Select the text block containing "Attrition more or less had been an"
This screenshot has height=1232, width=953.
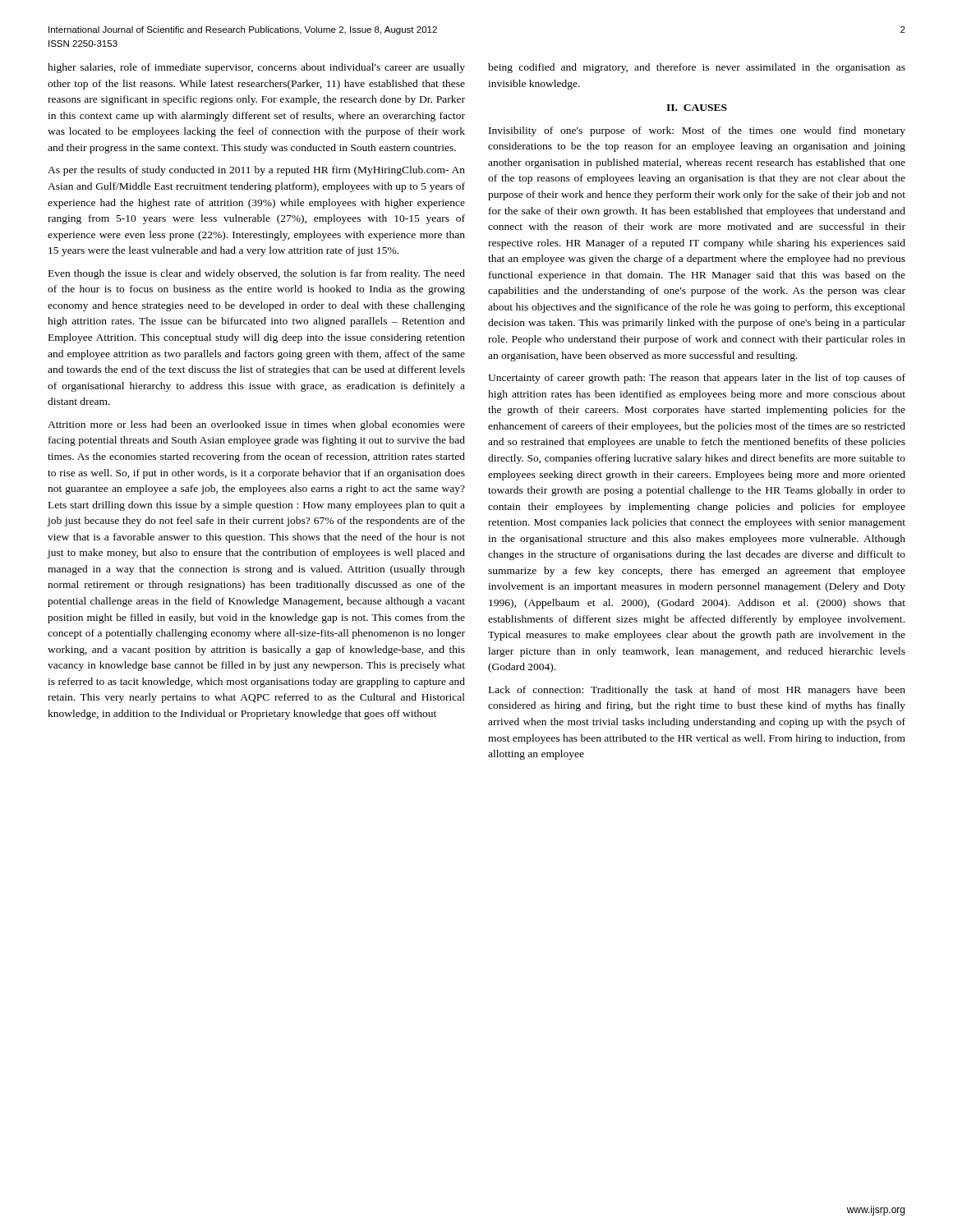(256, 569)
